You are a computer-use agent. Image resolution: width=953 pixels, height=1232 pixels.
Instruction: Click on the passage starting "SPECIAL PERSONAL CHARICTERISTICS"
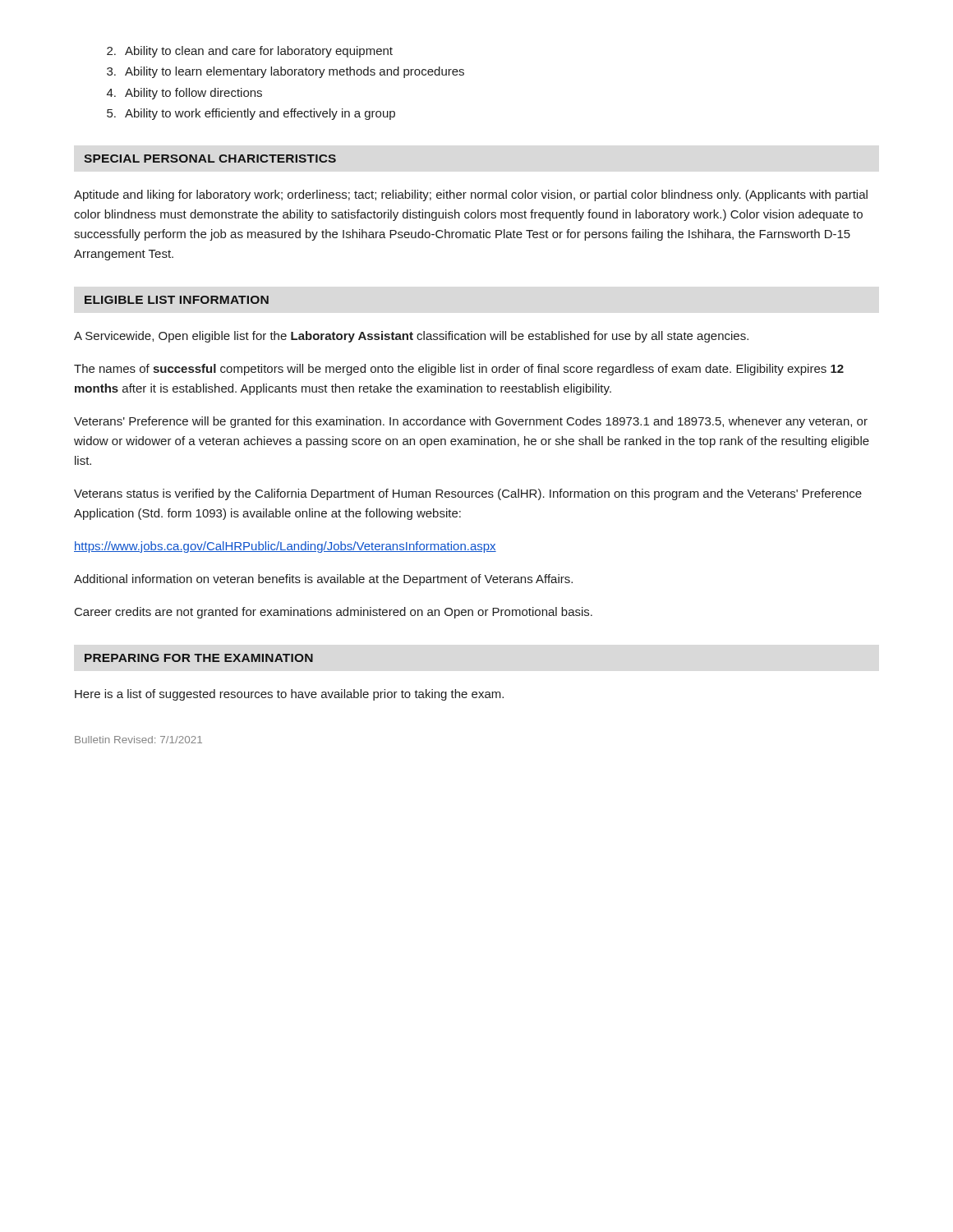coord(210,158)
